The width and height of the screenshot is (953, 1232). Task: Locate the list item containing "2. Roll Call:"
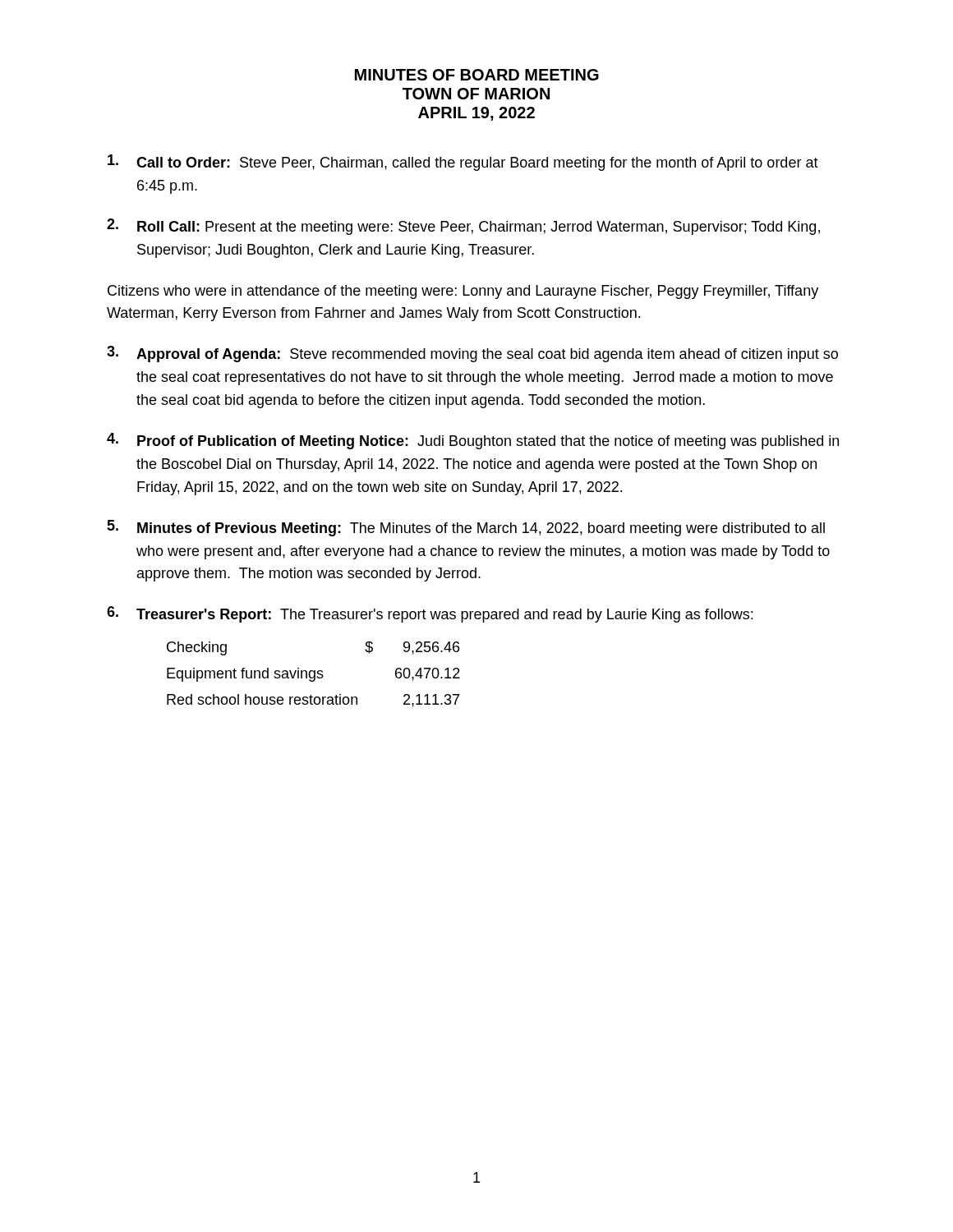click(476, 239)
